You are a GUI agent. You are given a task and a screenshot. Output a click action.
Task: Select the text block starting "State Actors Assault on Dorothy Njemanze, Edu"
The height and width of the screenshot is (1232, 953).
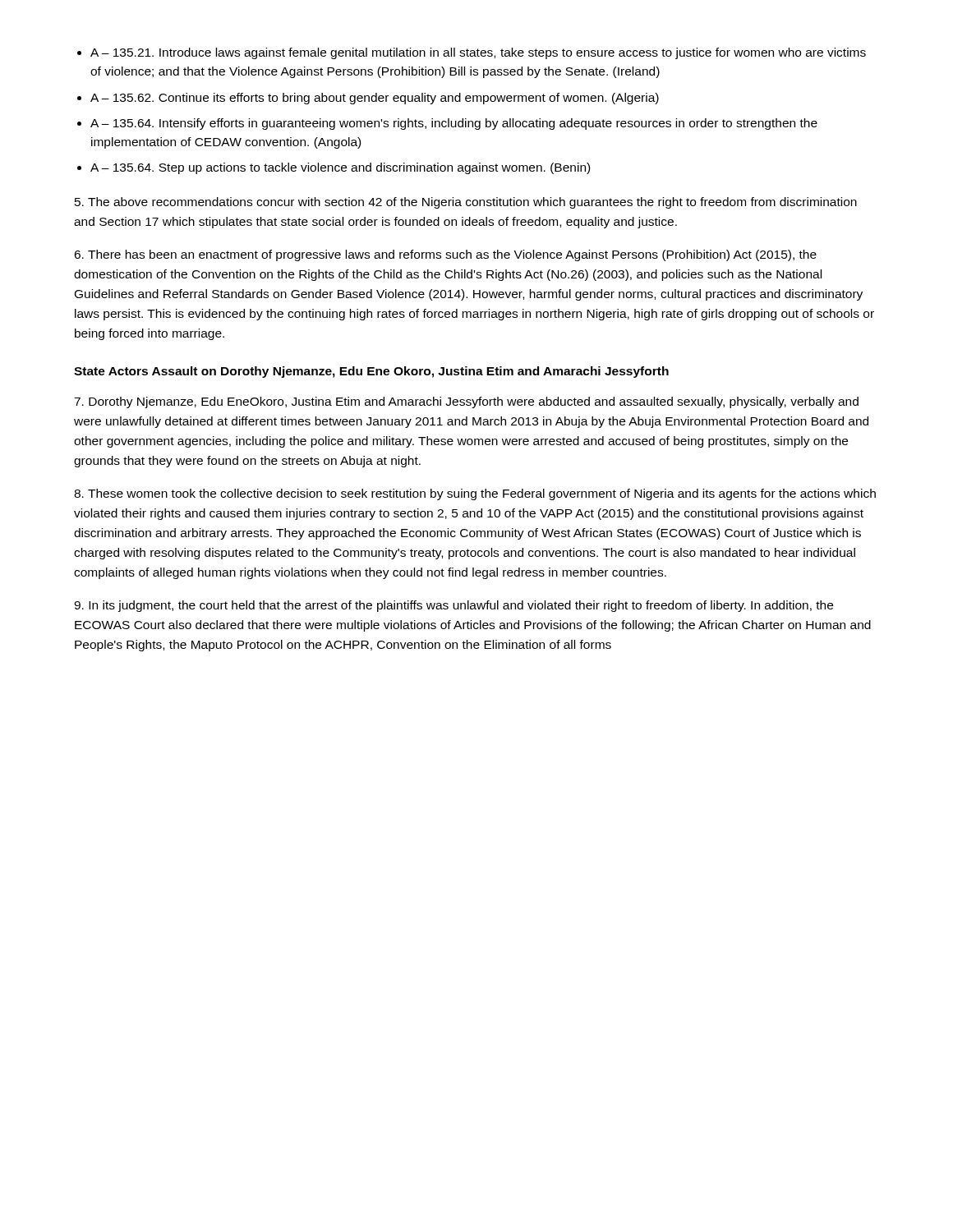(x=371, y=371)
